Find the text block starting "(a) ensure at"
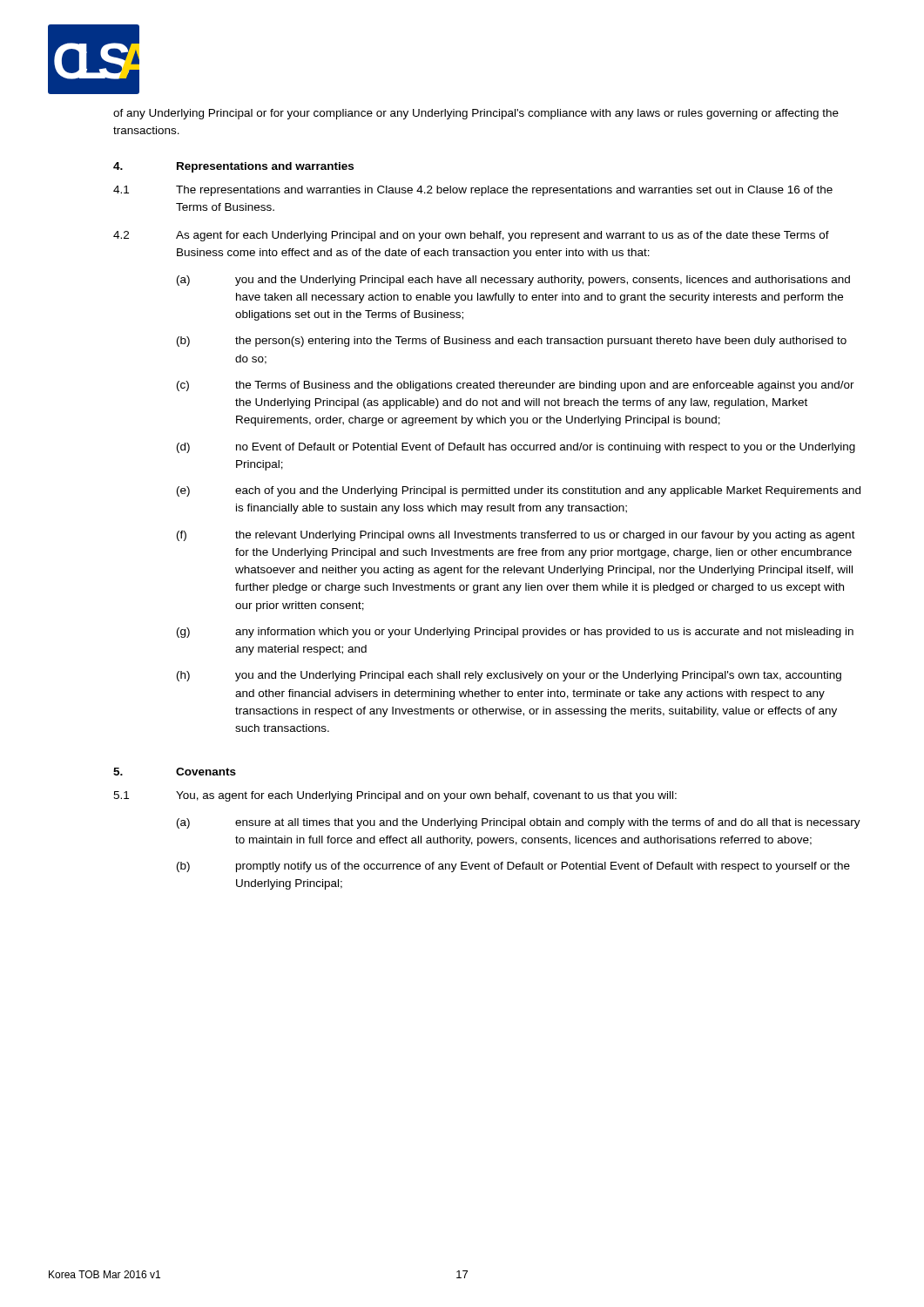The height and width of the screenshot is (1307, 924). (x=519, y=831)
